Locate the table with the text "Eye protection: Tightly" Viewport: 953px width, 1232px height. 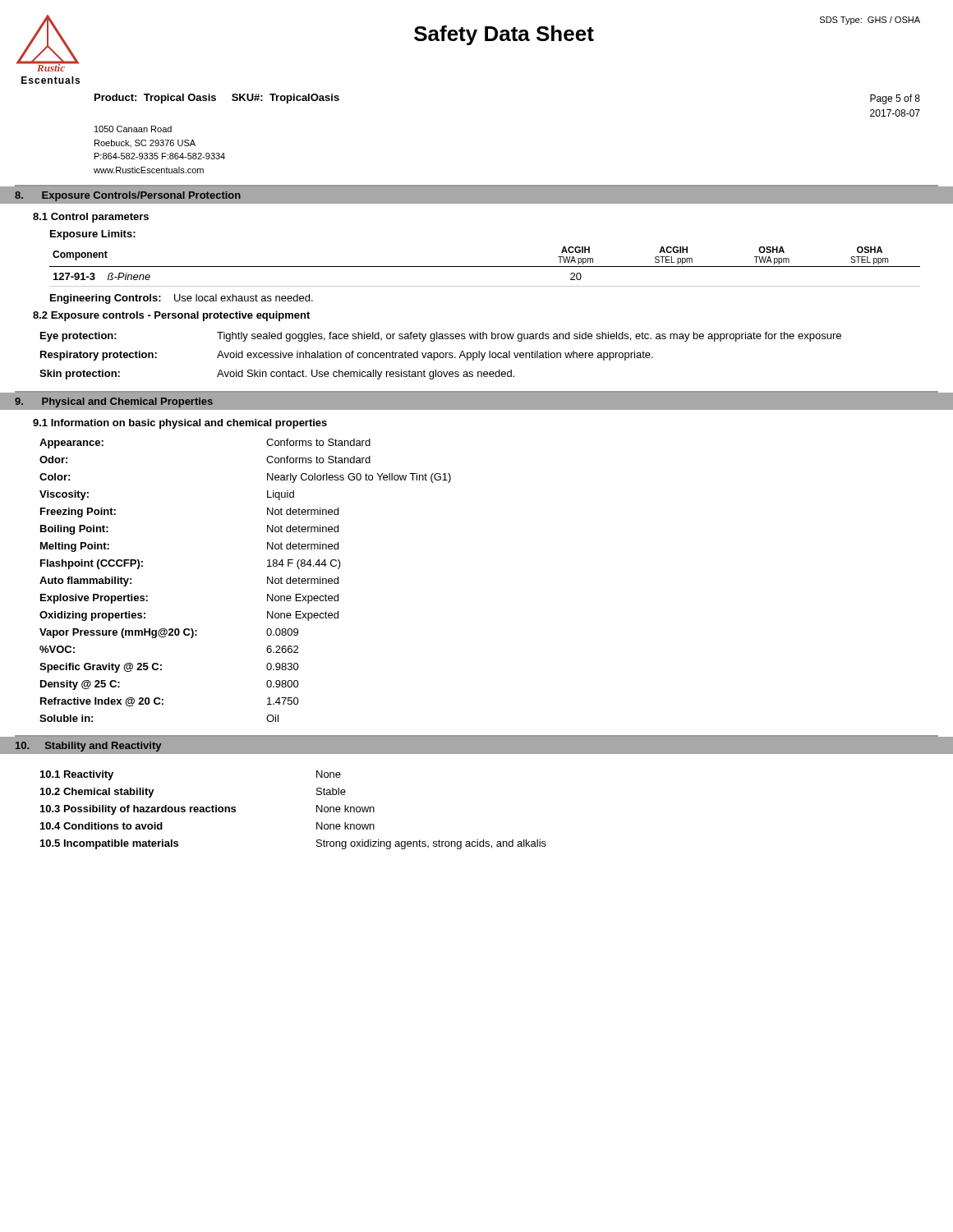click(476, 354)
